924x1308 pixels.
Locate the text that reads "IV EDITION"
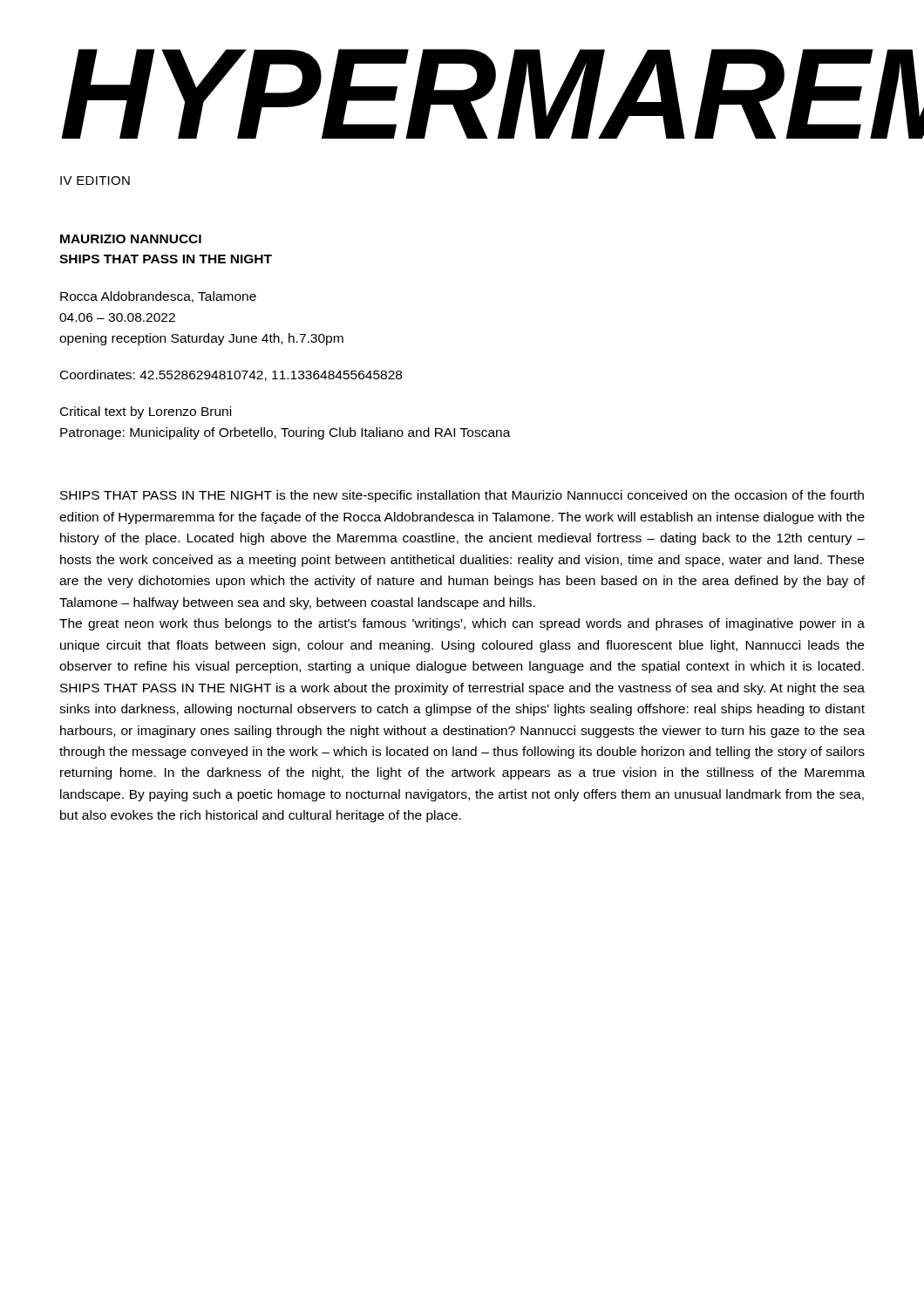pos(95,180)
